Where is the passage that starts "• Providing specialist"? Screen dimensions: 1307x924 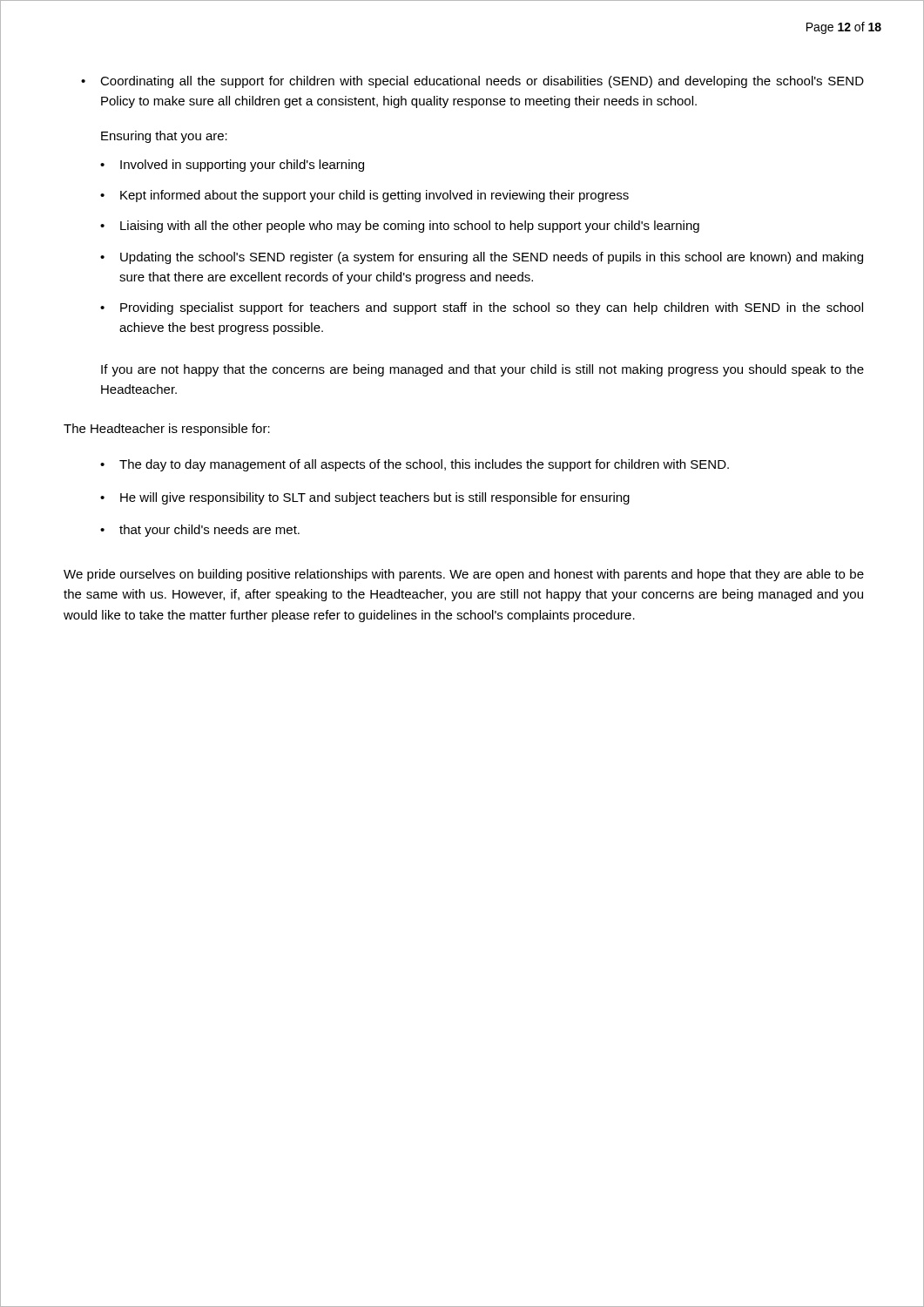coord(482,317)
